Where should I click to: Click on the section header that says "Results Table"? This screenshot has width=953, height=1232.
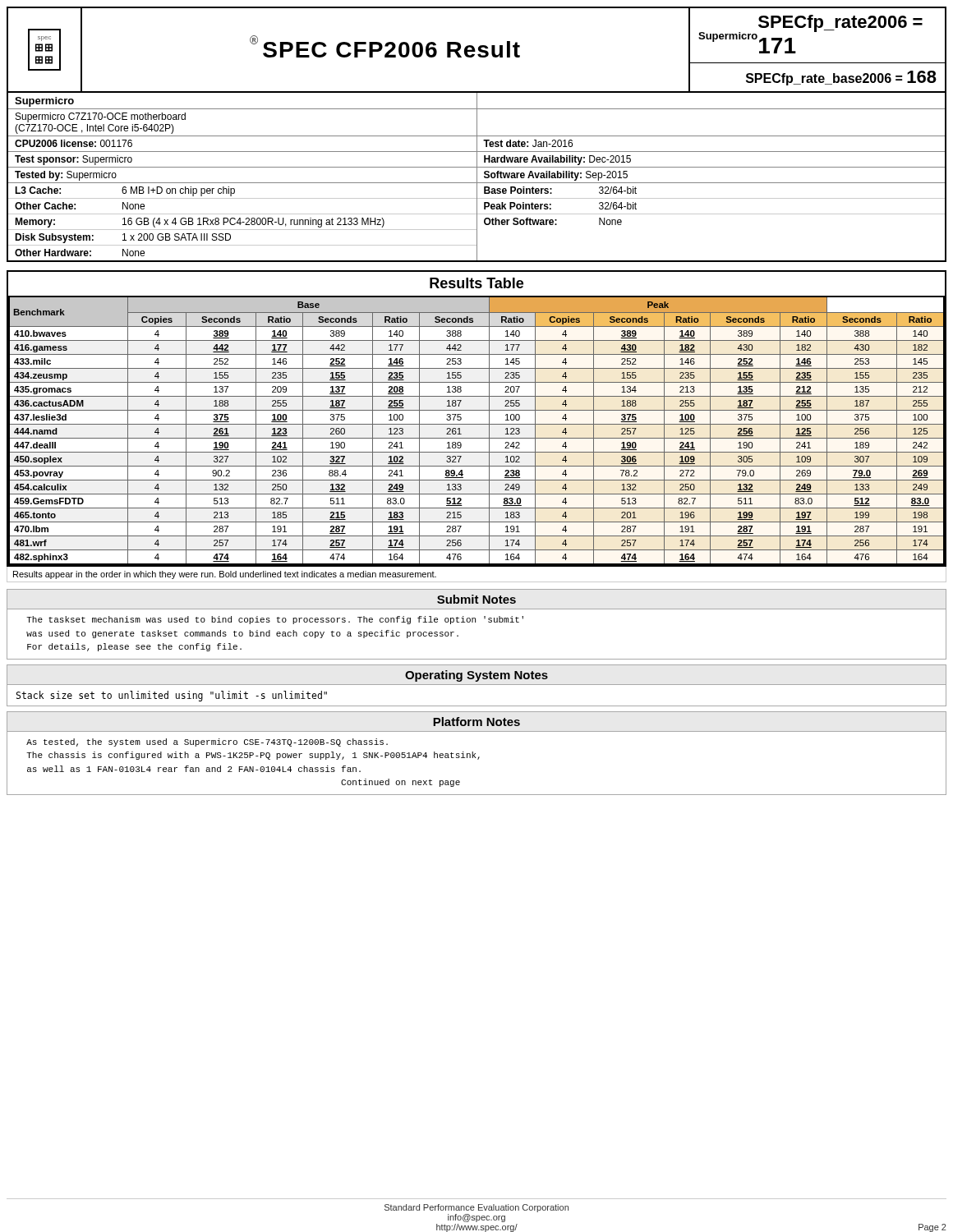[x=476, y=283]
